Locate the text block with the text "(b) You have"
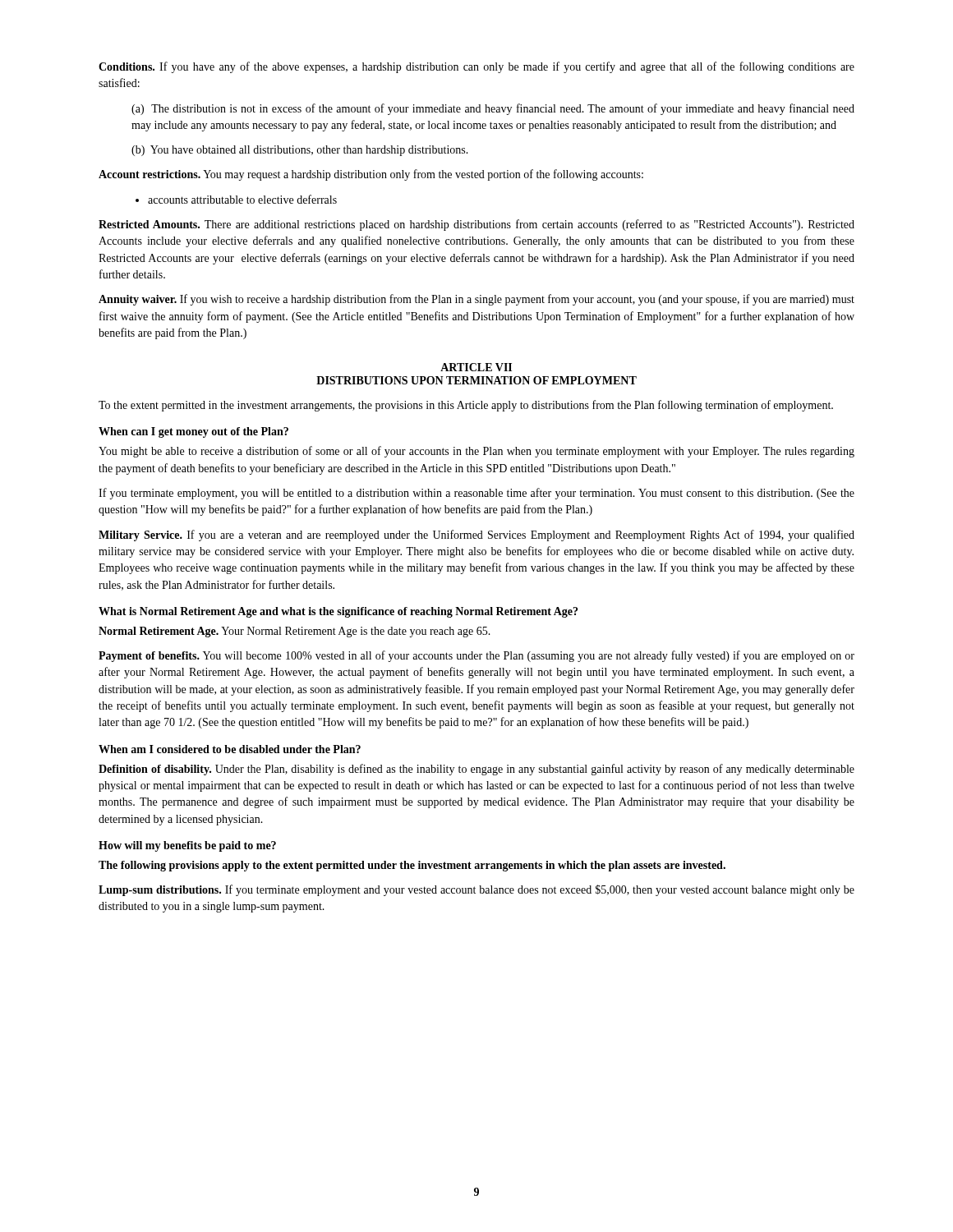This screenshot has width=953, height=1232. click(300, 150)
